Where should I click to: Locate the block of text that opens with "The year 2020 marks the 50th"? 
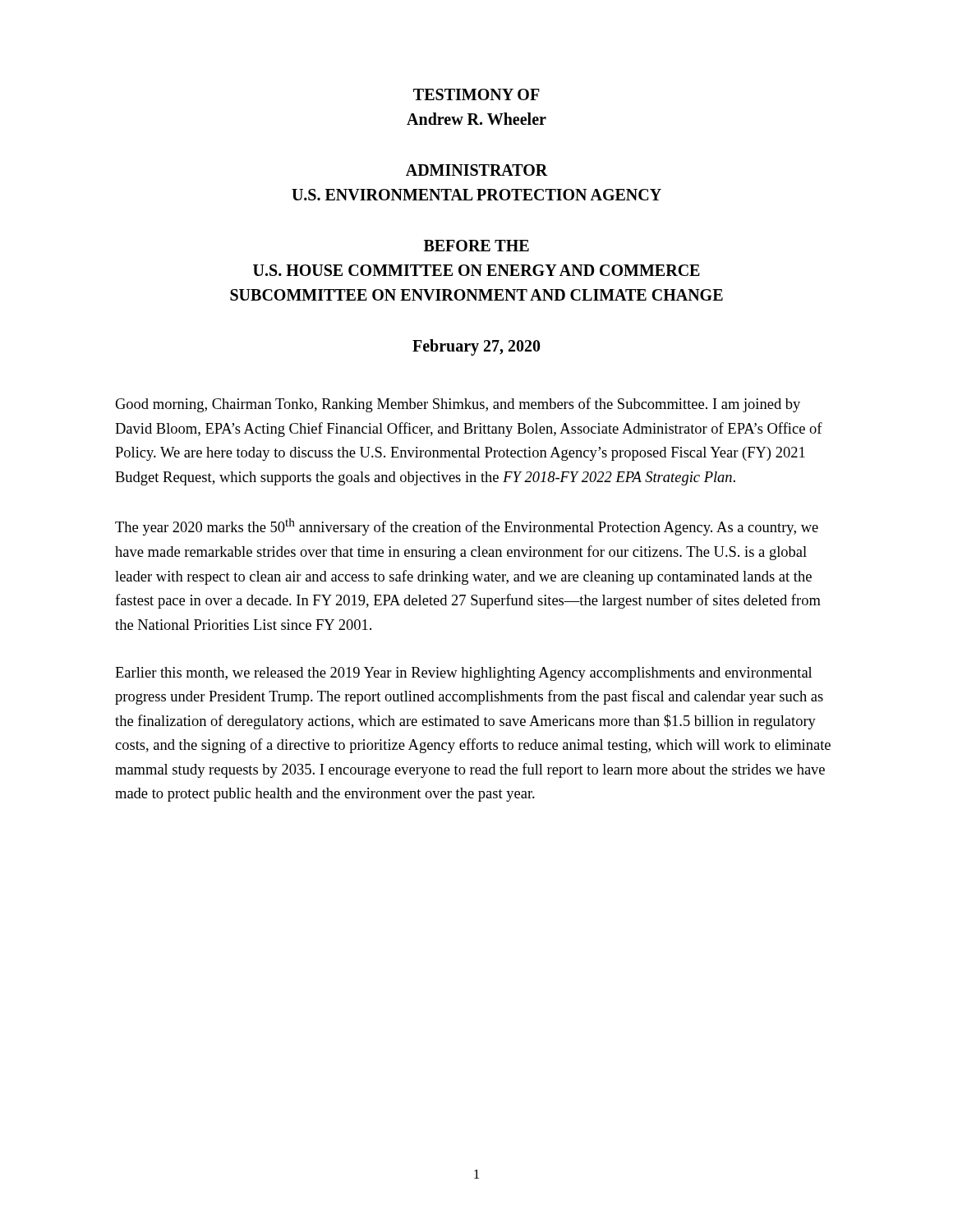tap(468, 574)
